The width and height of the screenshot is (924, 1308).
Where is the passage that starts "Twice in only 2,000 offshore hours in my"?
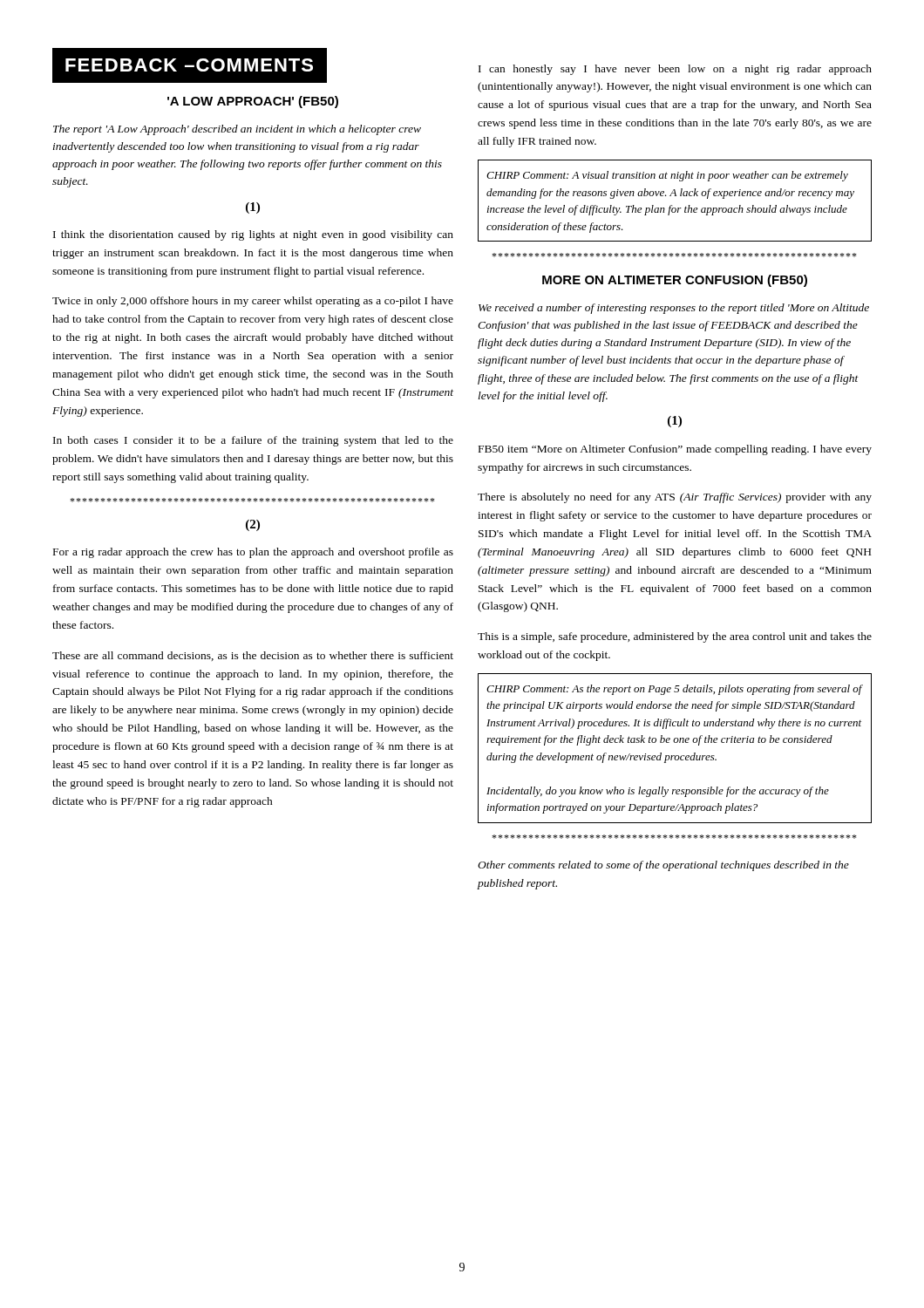pos(253,356)
